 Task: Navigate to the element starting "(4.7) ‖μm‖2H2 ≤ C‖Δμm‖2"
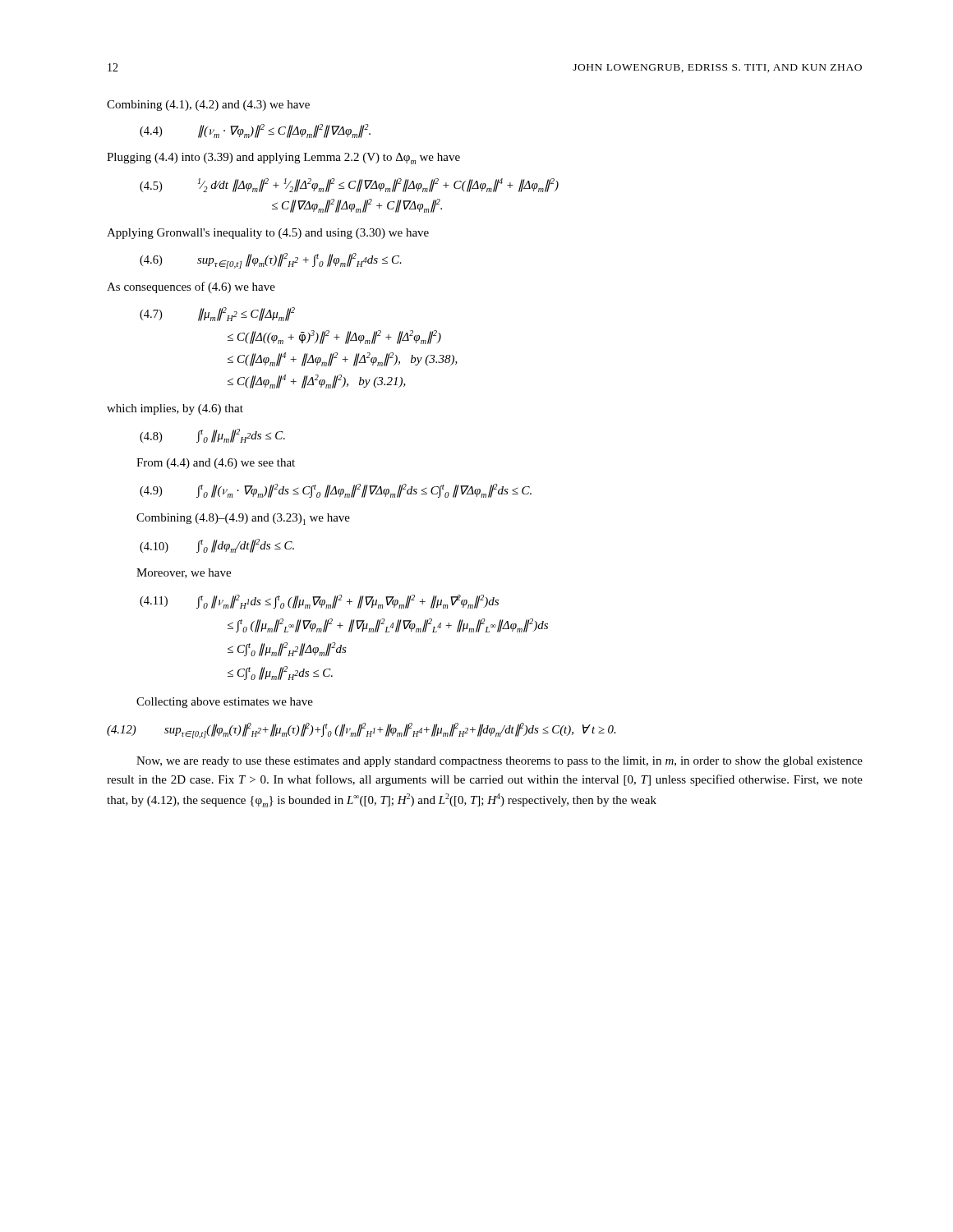(x=299, y=348)
